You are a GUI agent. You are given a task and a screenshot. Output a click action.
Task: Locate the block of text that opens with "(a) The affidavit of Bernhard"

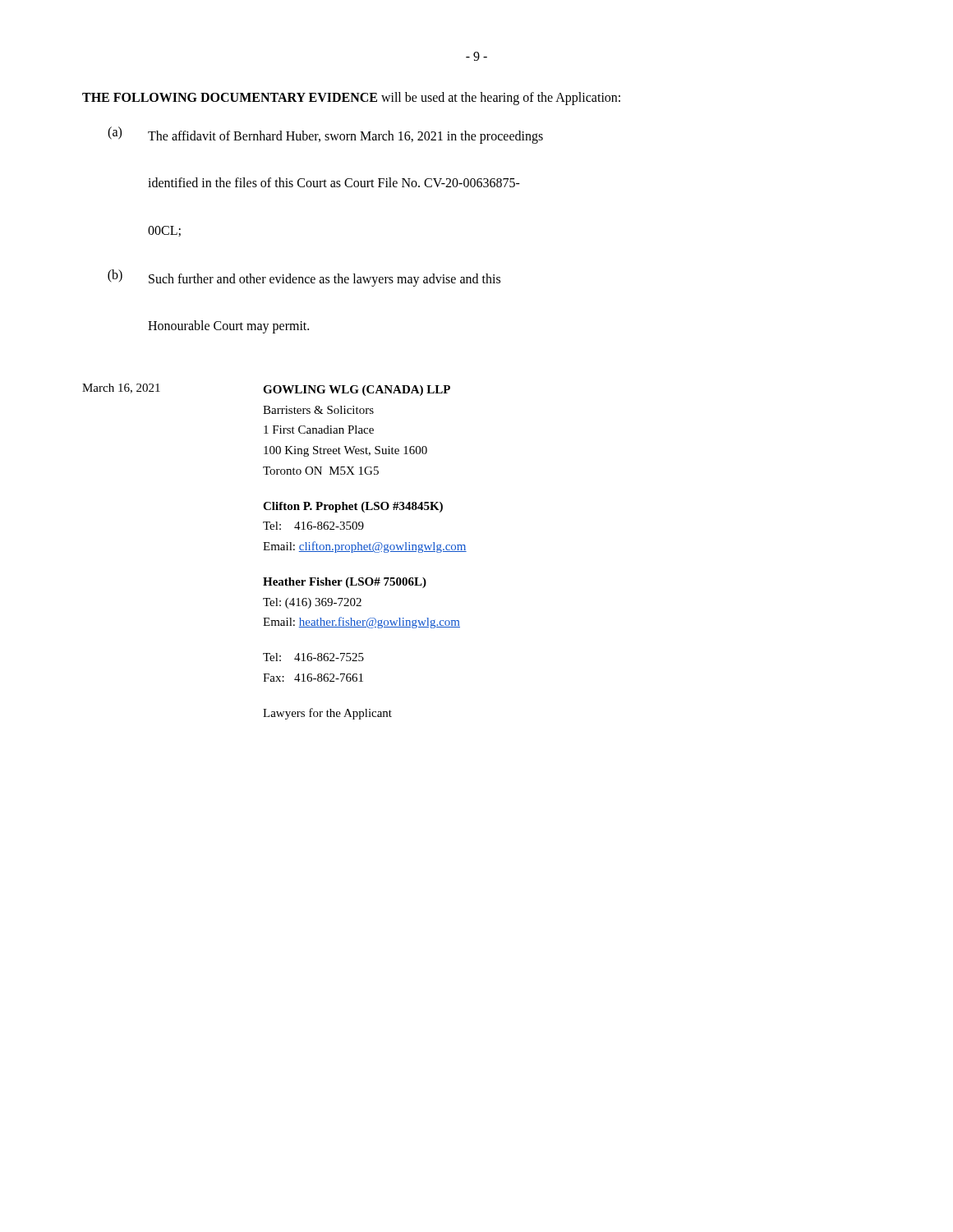[x=476, y=184]
